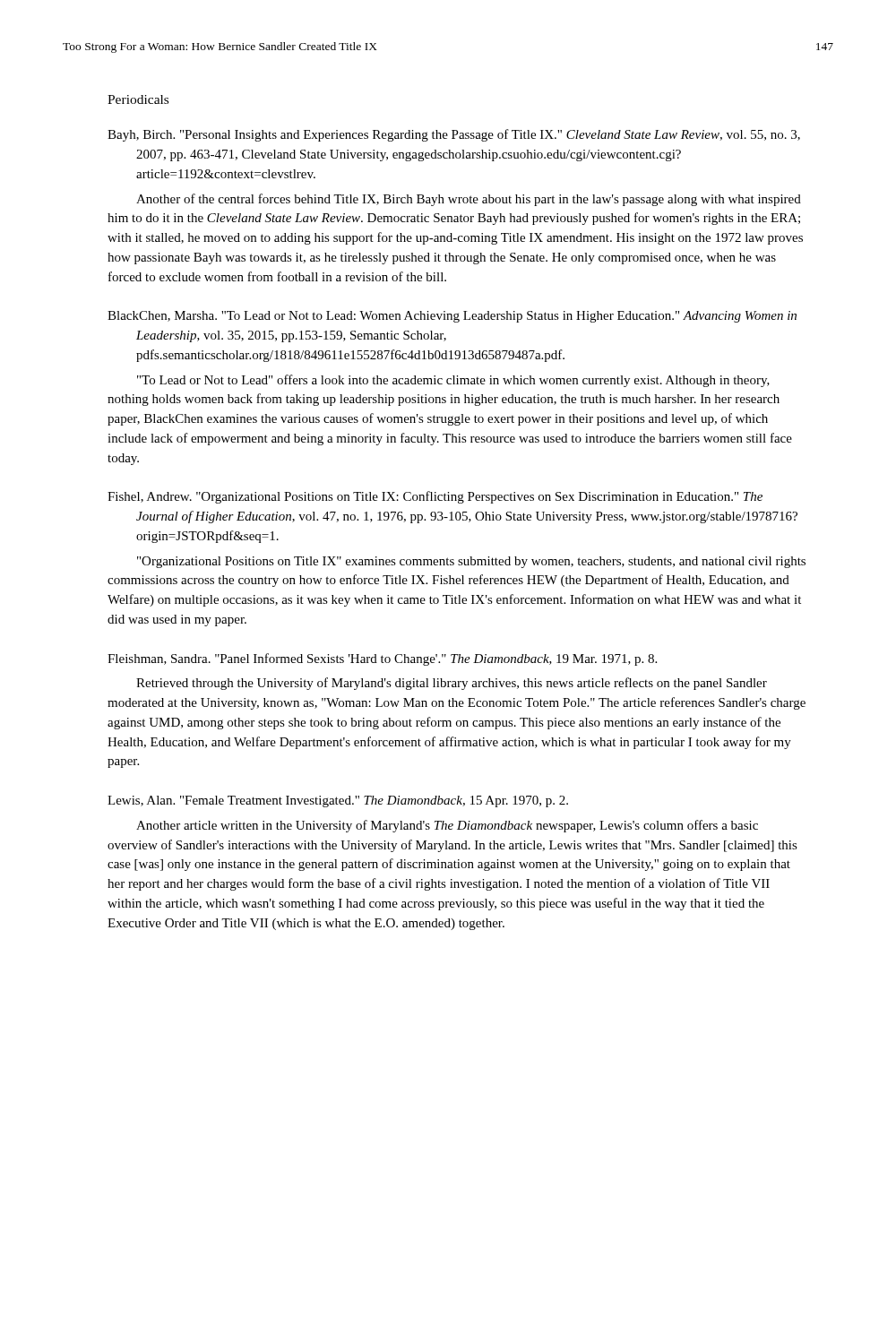
Task: Find the list item that says "BlackChen, Marsha. "To Lead"
Action: 457,387
